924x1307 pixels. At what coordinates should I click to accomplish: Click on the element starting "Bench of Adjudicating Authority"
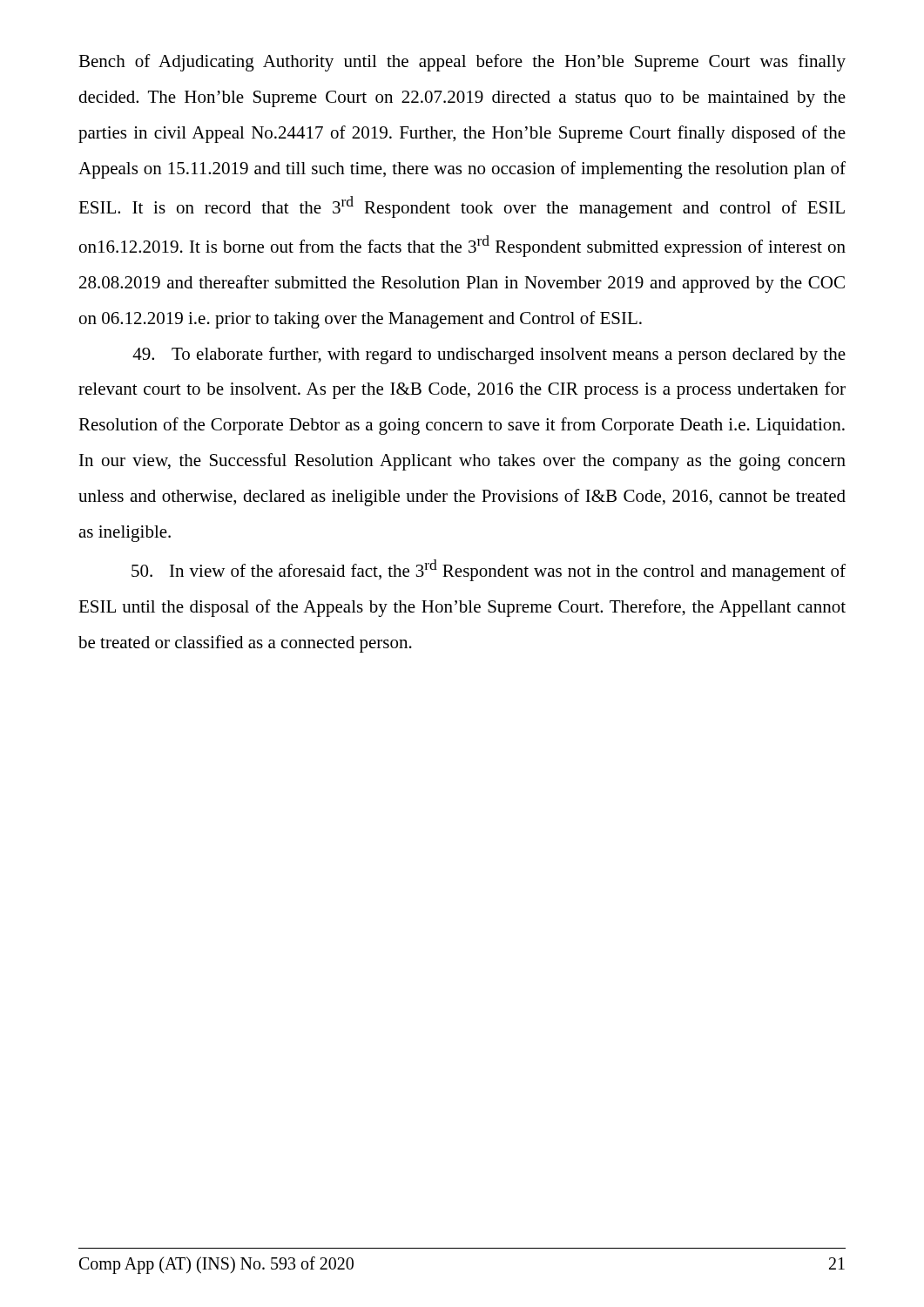(x=462, y=63)
